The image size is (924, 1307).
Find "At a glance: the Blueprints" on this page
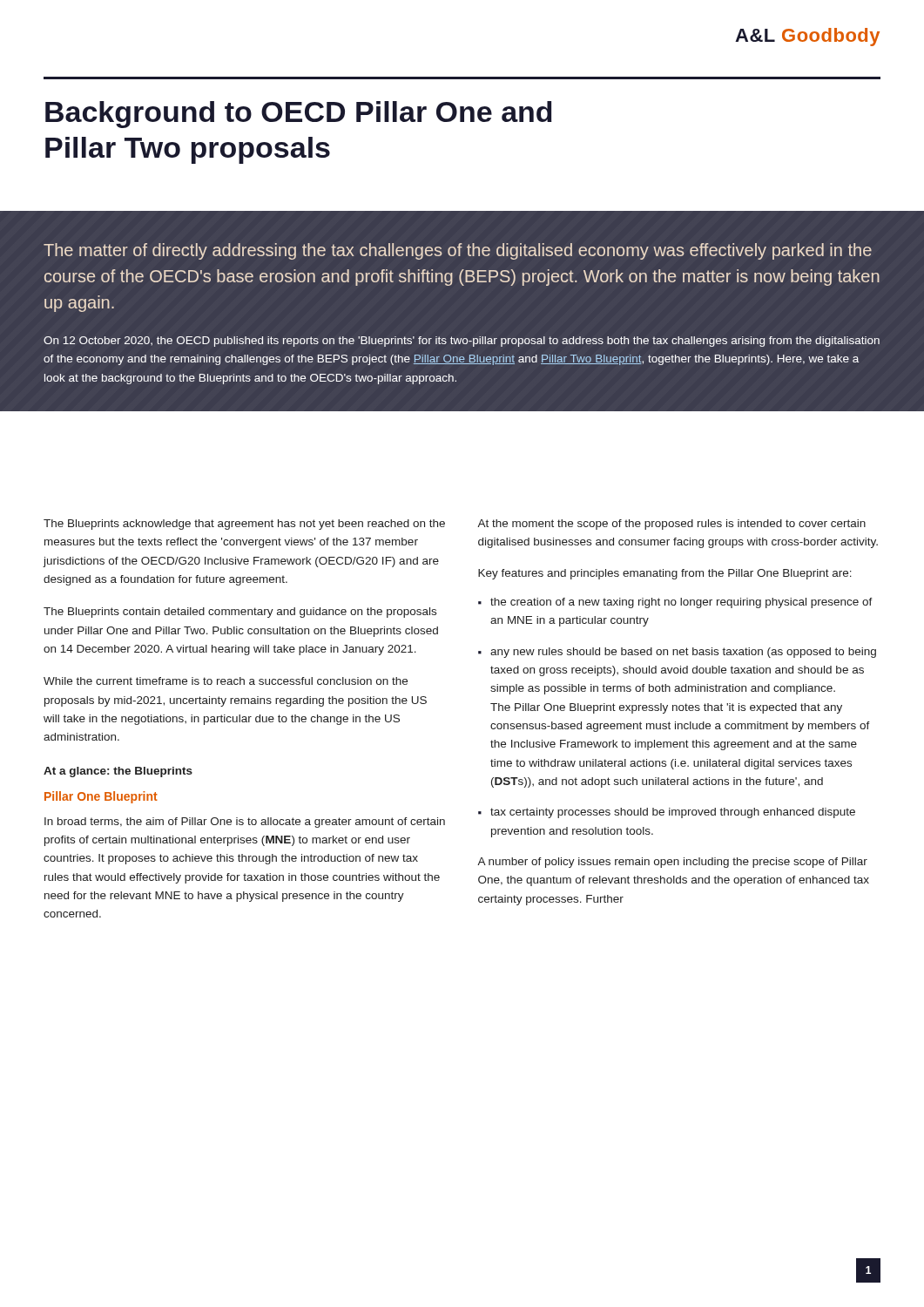118,770
